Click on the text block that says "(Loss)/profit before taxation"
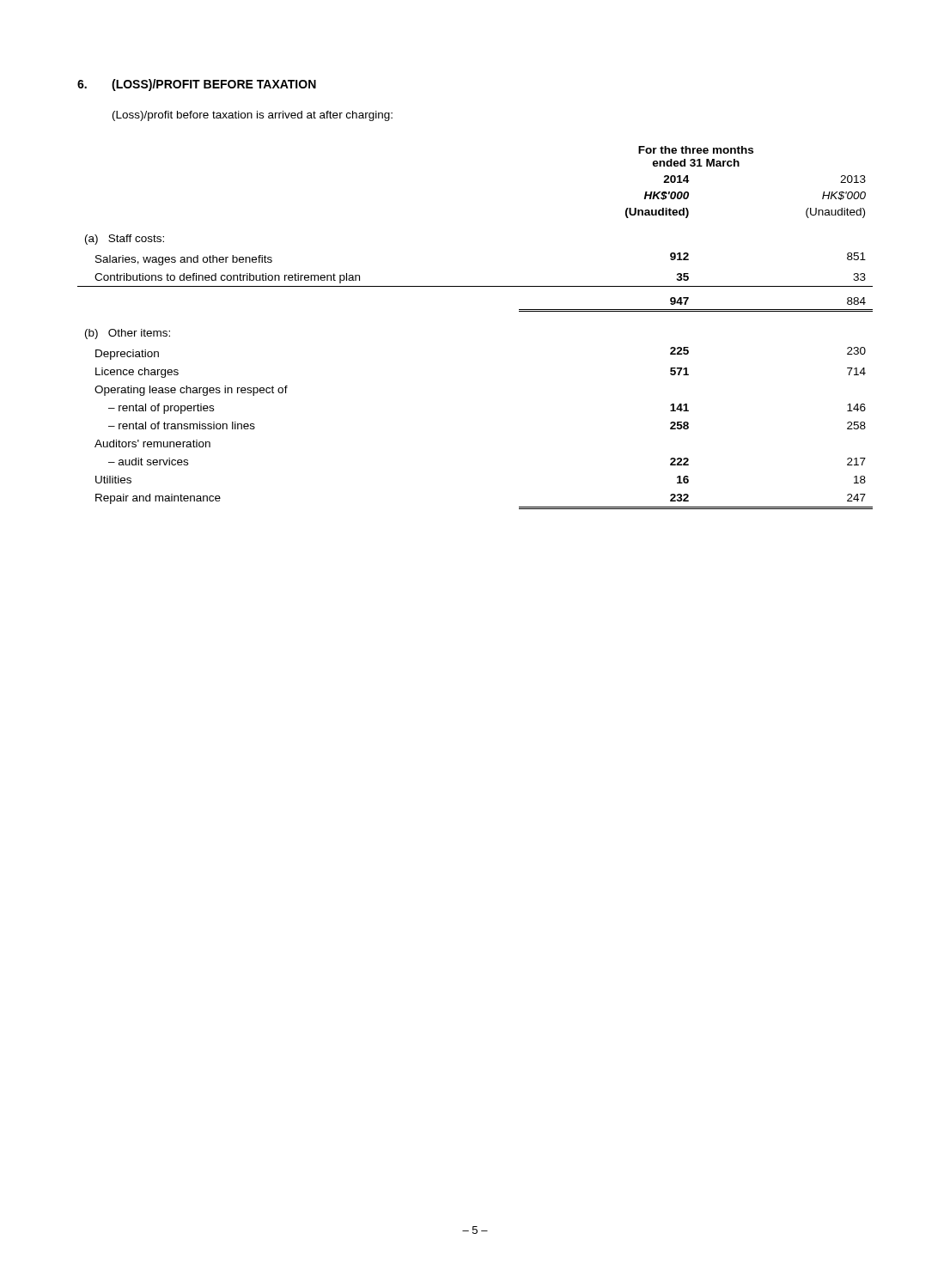The image size is (950, 1288). 252,115
